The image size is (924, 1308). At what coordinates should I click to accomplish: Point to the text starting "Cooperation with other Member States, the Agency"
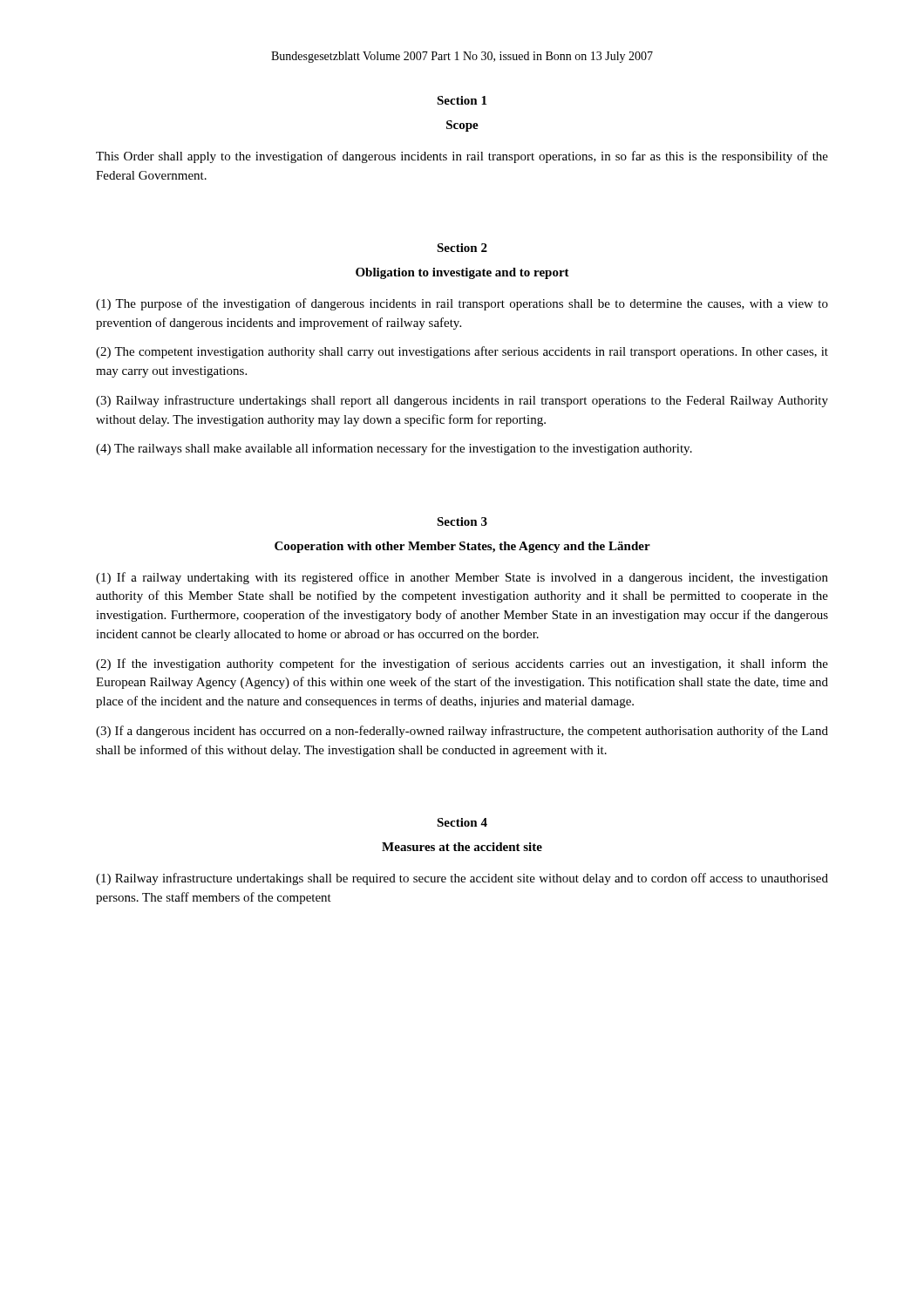click(462, 546)
